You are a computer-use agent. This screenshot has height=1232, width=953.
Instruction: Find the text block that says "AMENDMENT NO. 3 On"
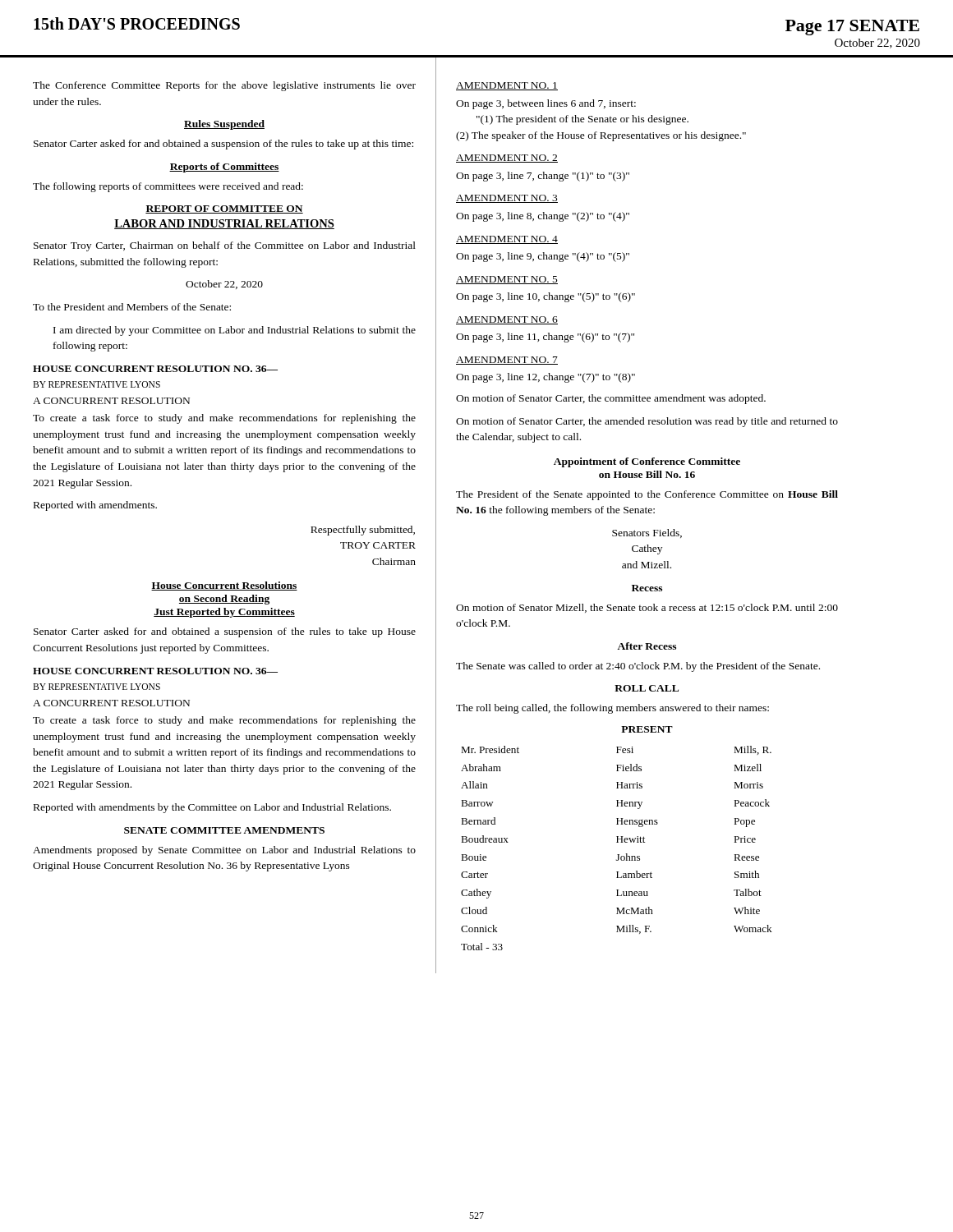(507, 199)
